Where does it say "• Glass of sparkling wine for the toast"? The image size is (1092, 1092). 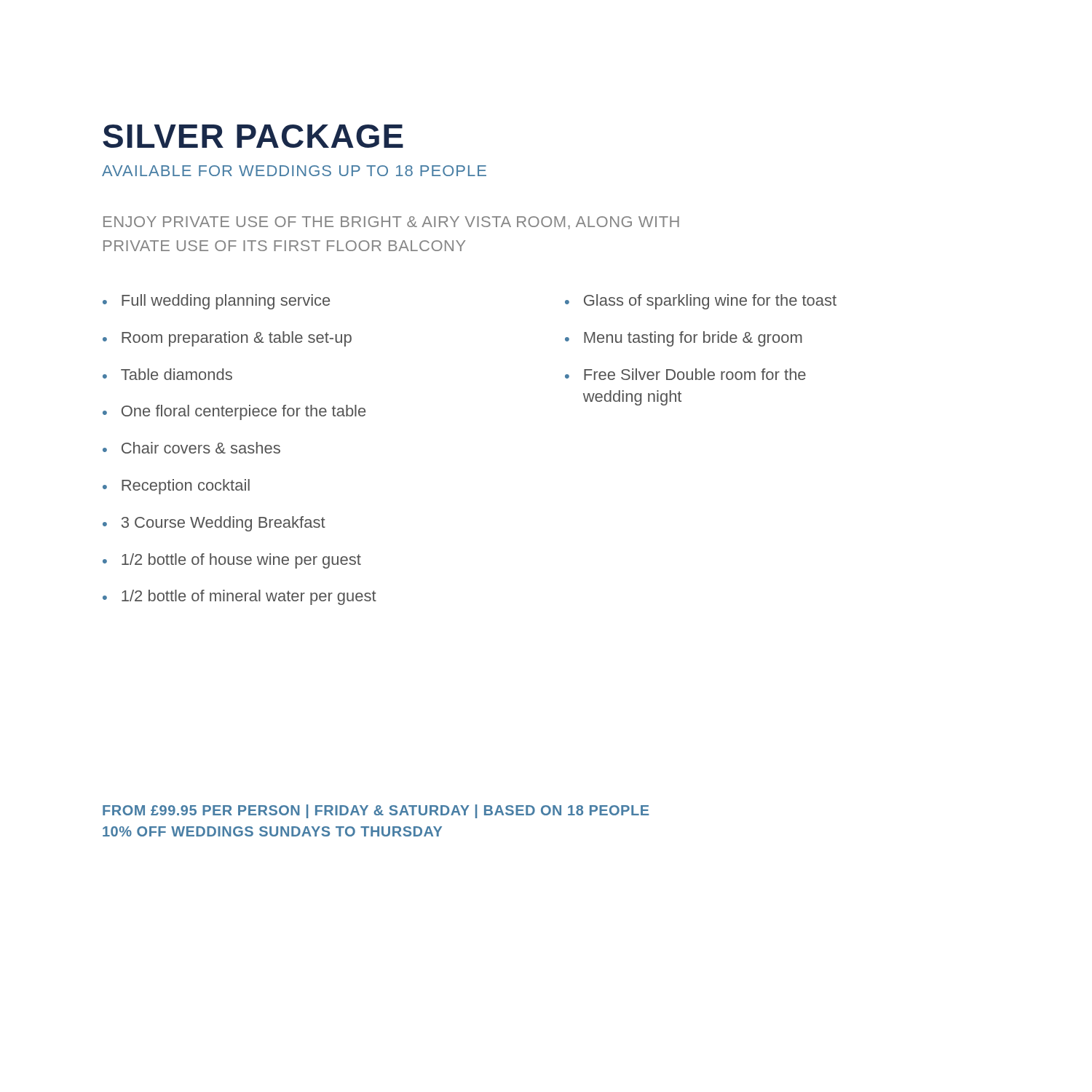pyautogui.click(x=700, y=302)
